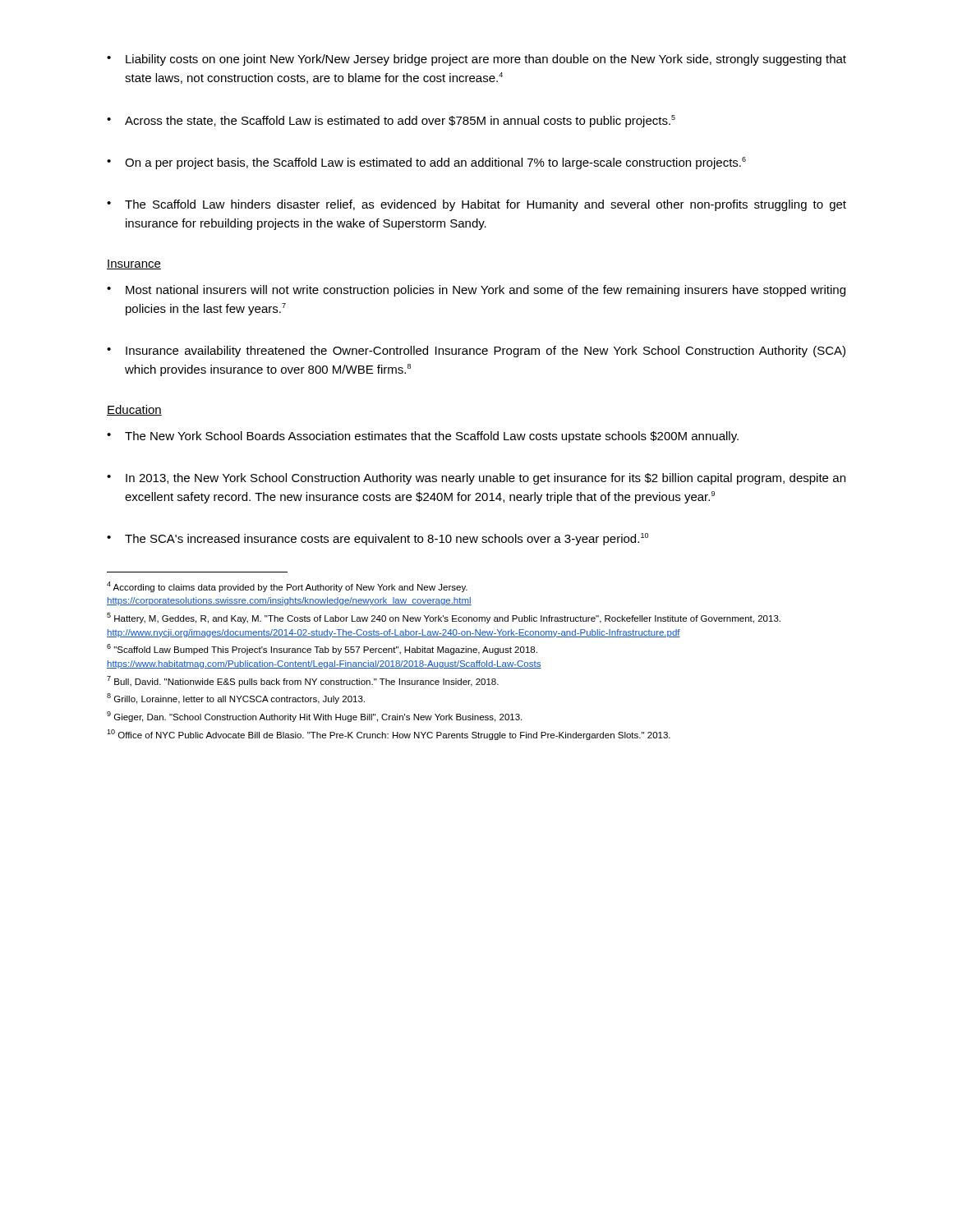
Task: Find the block on this page that starts "• The SCA's increased insurance costs are"
Action: pos(378,539)
